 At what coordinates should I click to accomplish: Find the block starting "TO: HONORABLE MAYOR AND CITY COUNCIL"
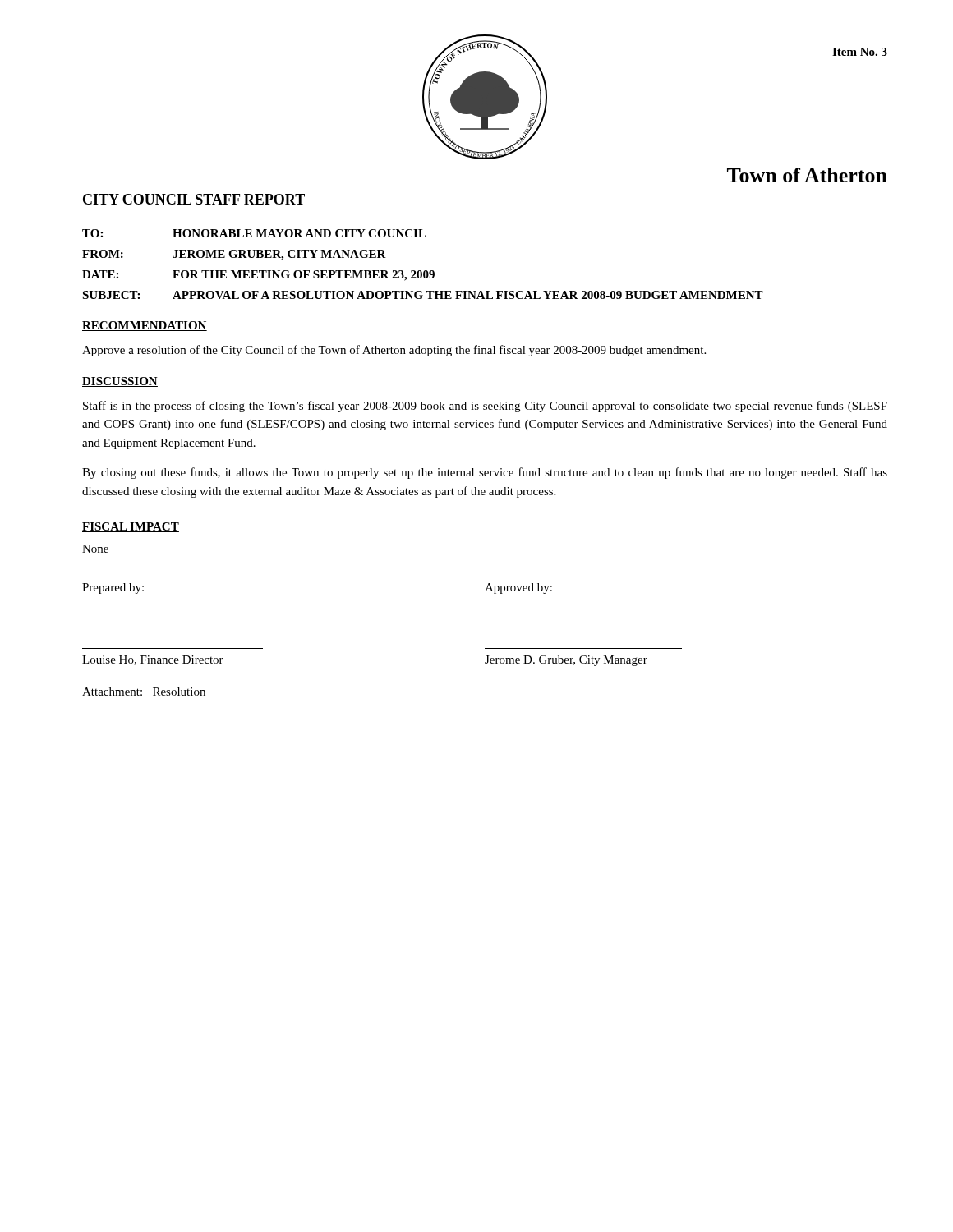coord(254,233)
